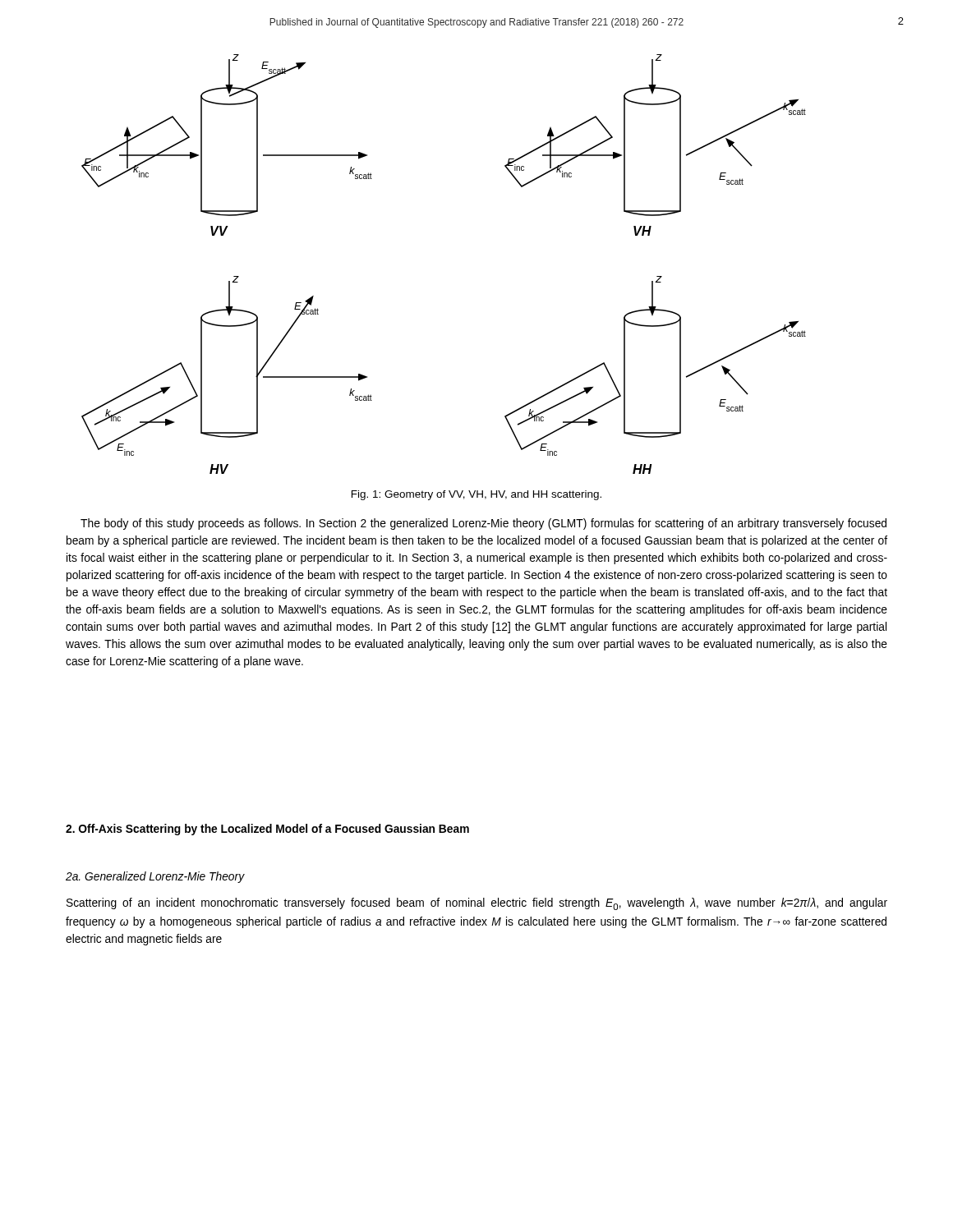Where is the caption that starts "Fig. 1: Geometry of VV,"?
Screen dimensions: 1232x953
point(476,494)
